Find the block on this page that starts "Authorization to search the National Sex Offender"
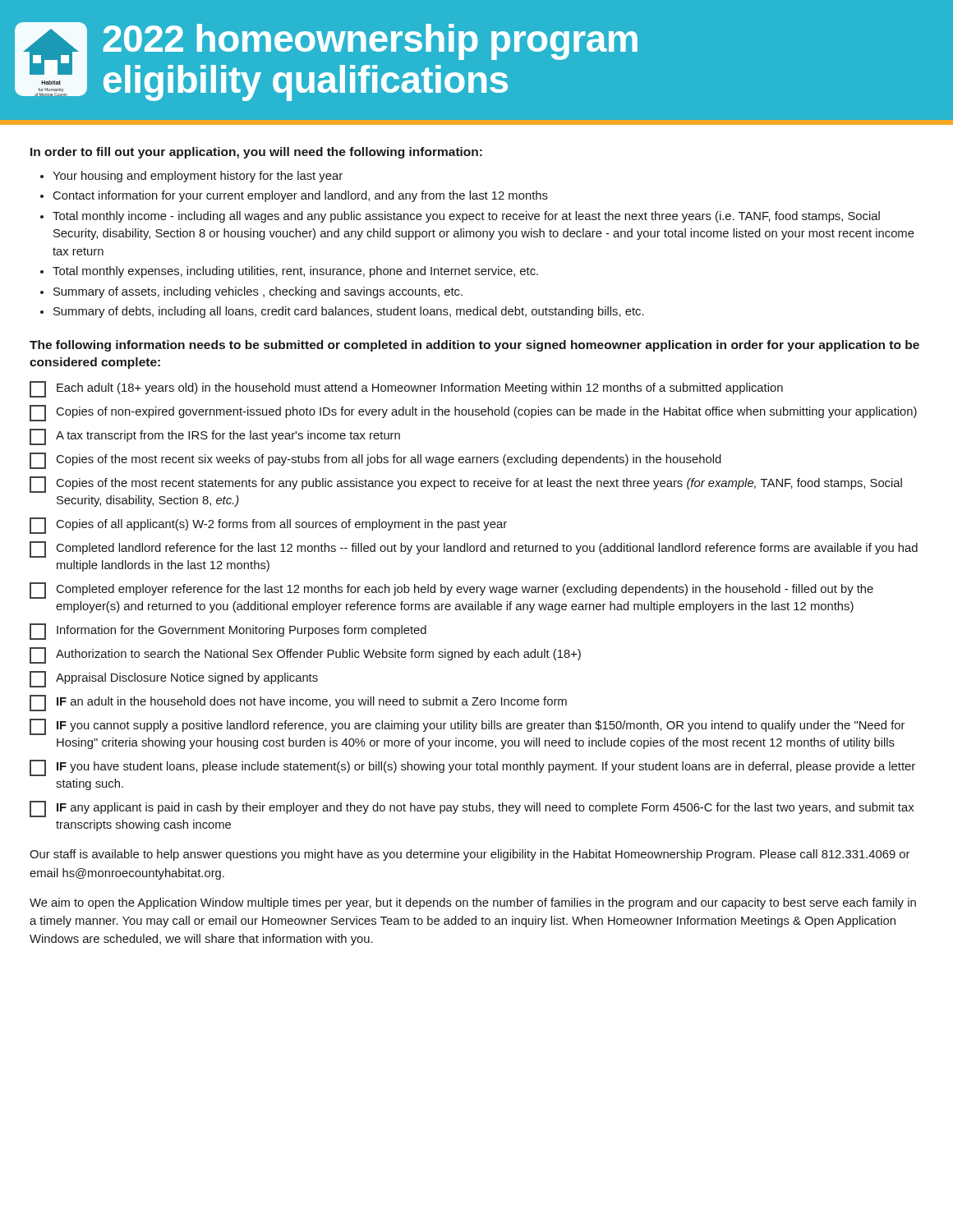The width and height of the screenshot is (953, 1232). pyautogui.click(x=476, y=654)
